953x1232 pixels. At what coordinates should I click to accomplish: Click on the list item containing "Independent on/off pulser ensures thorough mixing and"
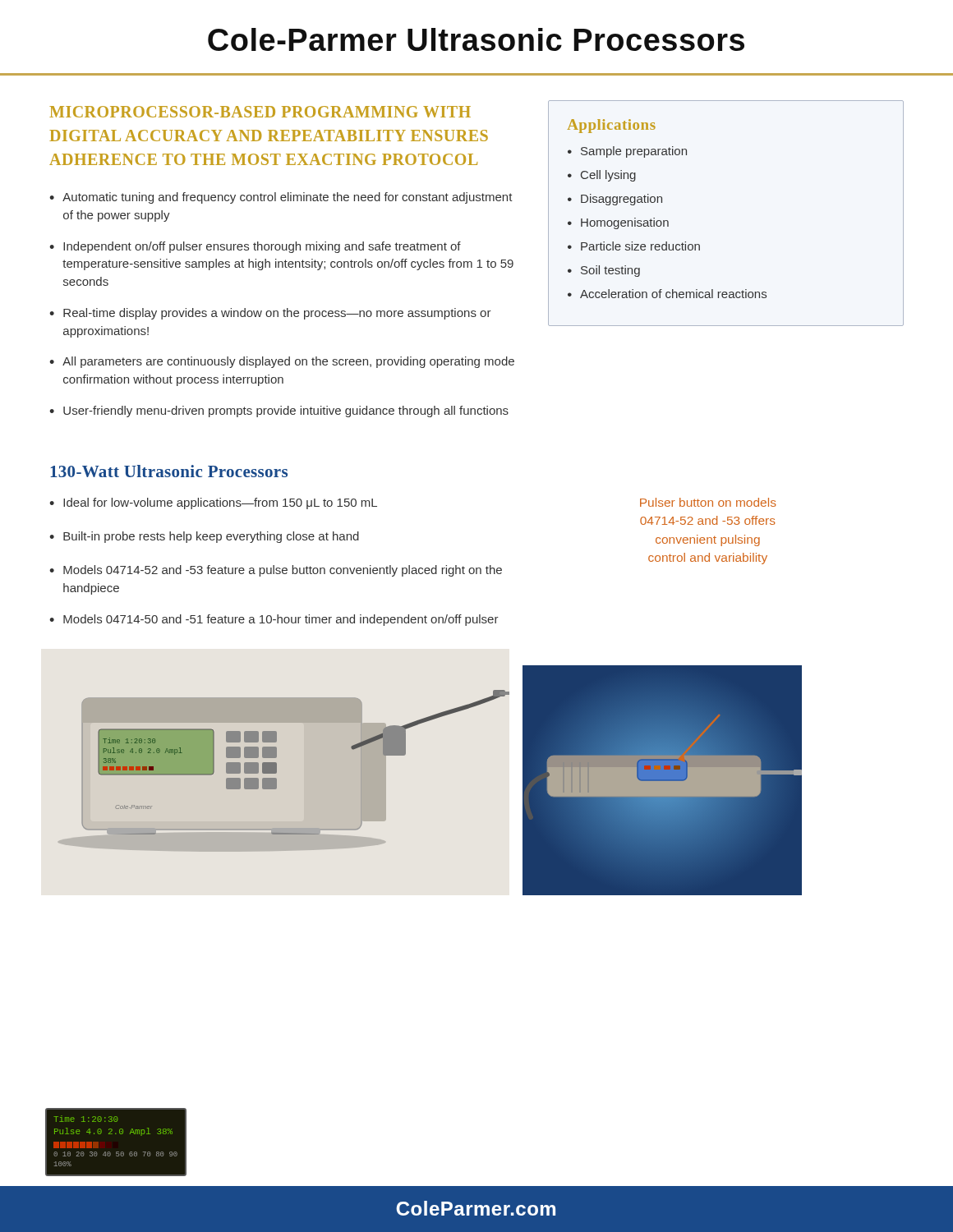pyautogui.click(x=288, y=263)
